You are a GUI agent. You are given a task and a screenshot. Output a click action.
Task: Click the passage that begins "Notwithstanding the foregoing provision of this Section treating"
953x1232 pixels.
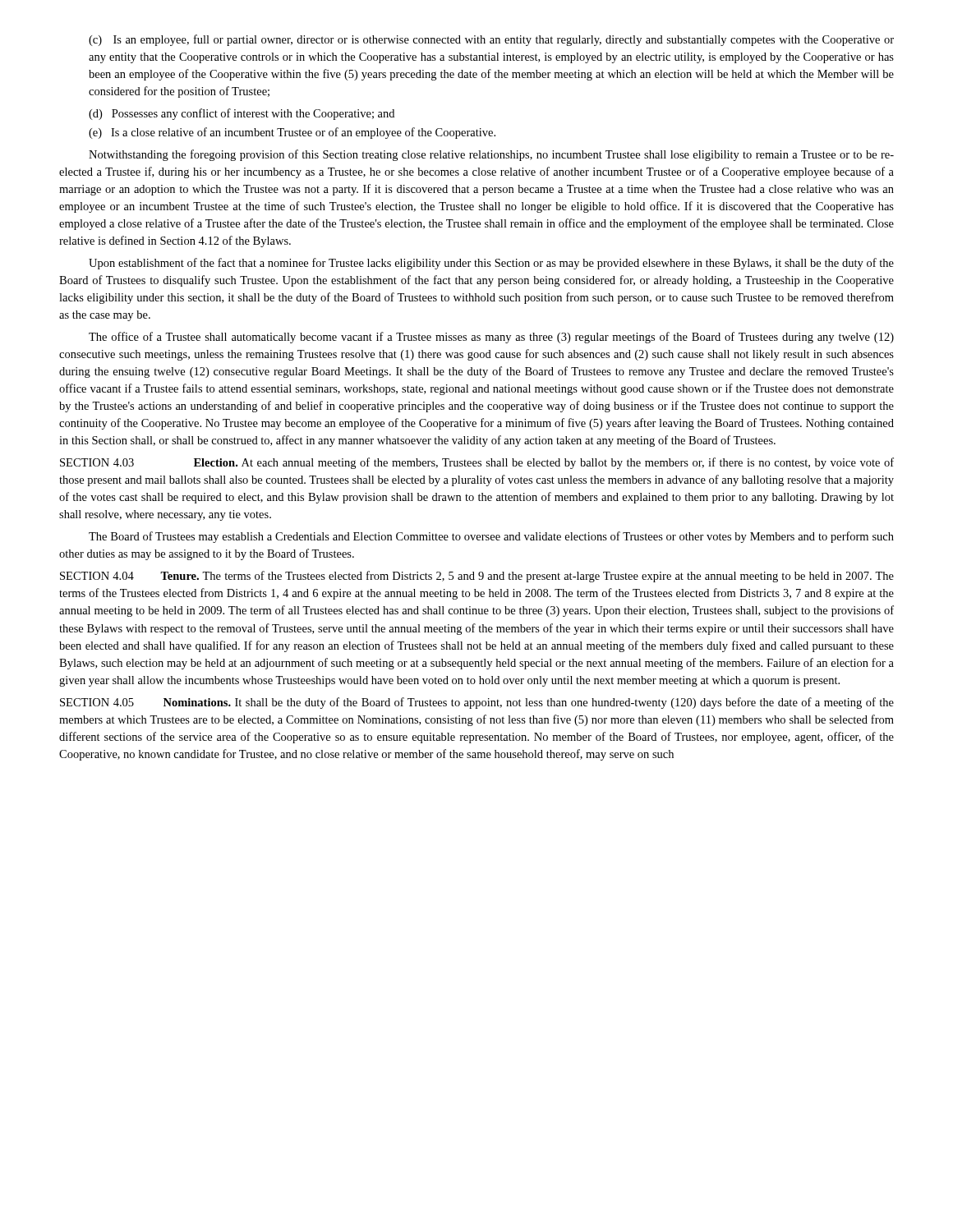(476, 198)
